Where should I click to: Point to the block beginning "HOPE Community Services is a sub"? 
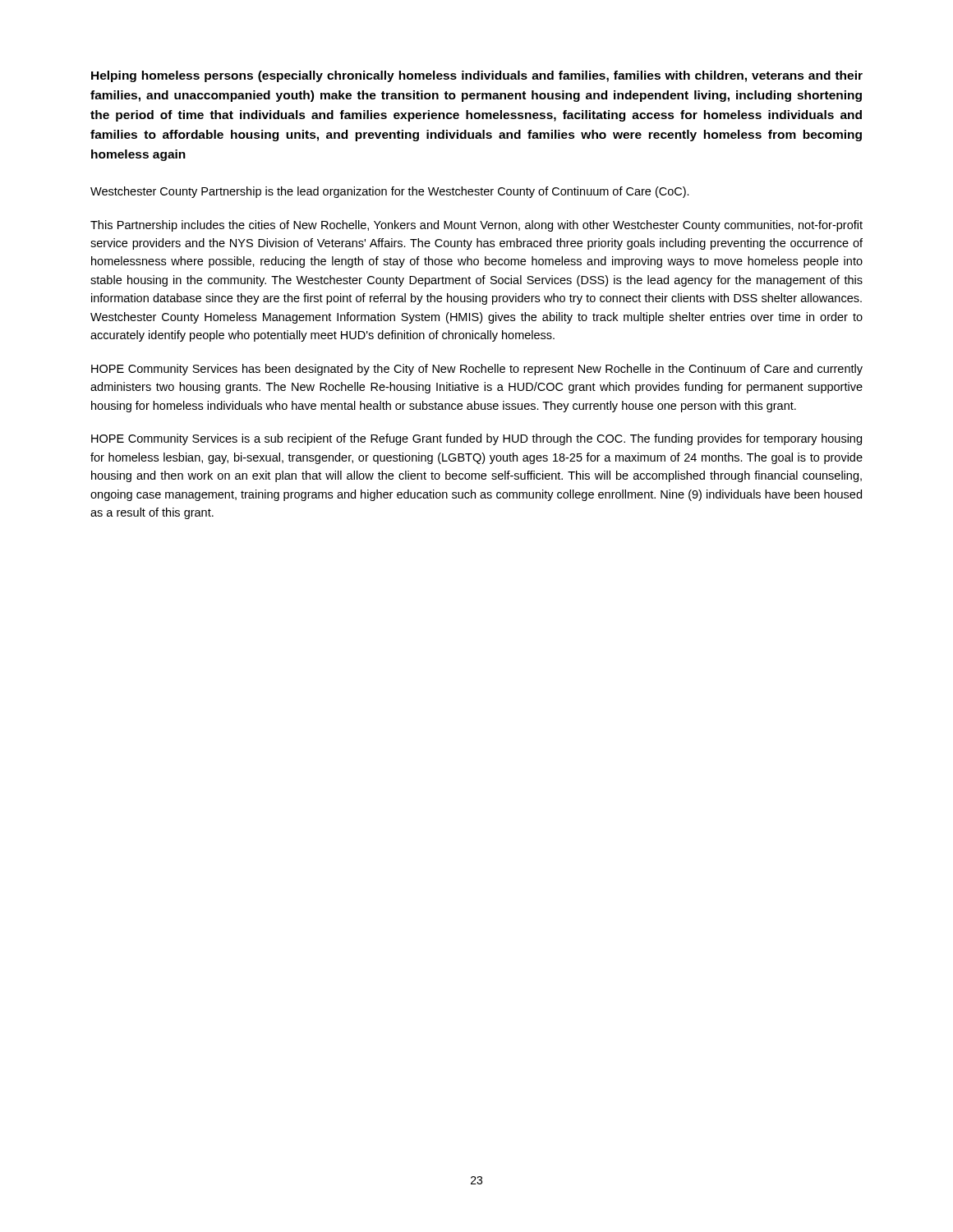tap(476, 476)
